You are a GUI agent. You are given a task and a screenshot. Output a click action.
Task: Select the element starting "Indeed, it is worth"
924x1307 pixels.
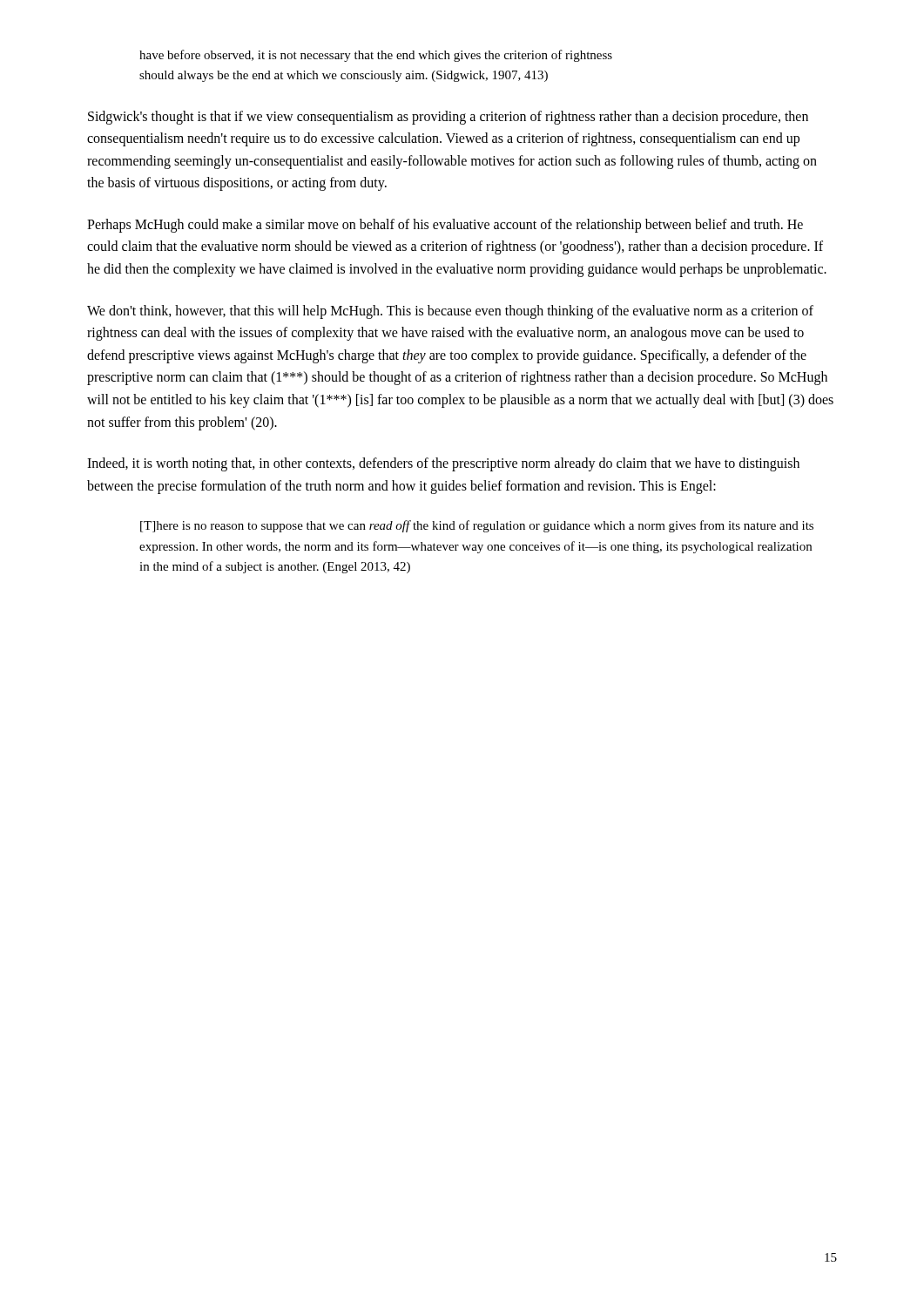[x=443, y=474]
